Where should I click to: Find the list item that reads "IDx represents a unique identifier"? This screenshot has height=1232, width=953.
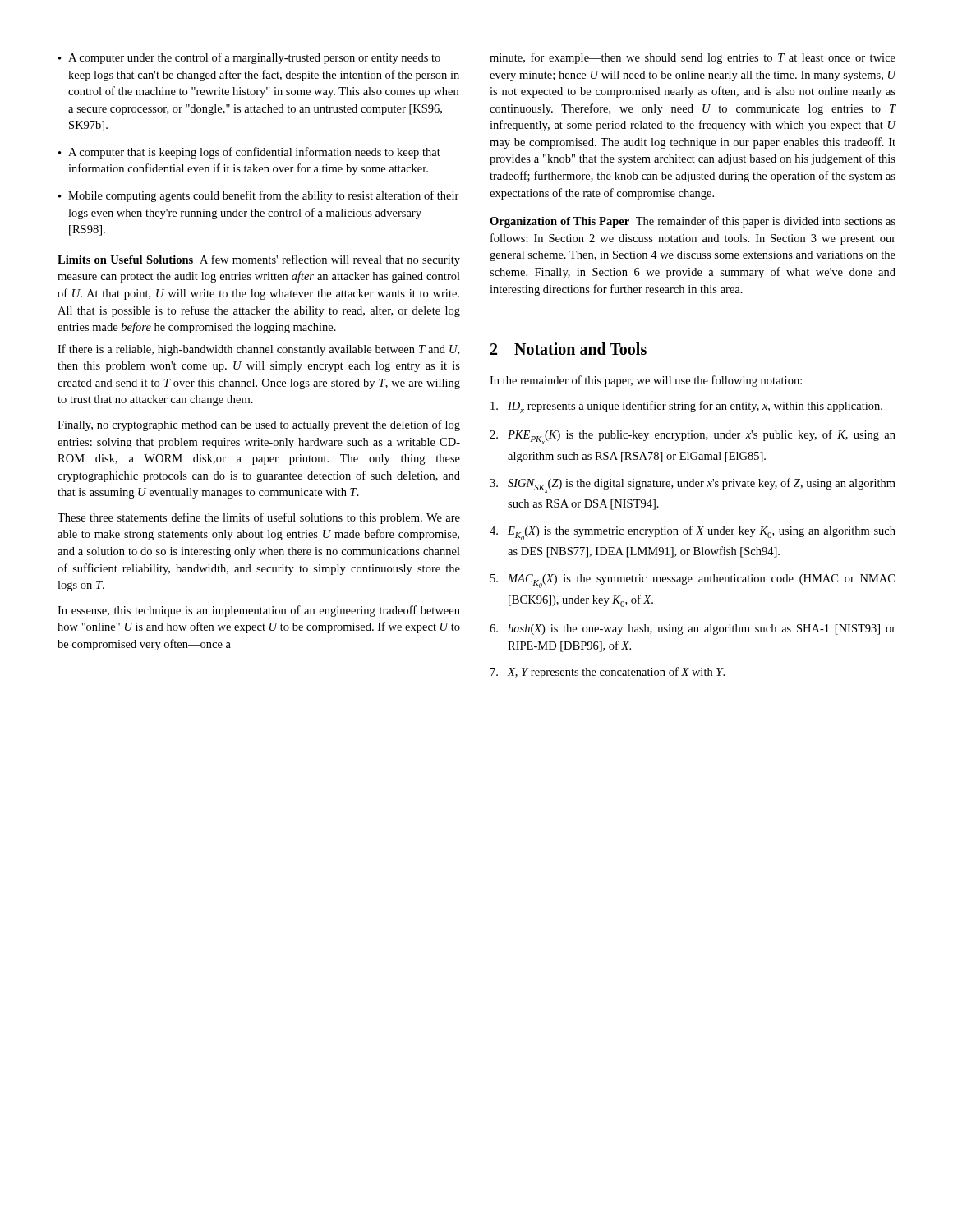693,407
